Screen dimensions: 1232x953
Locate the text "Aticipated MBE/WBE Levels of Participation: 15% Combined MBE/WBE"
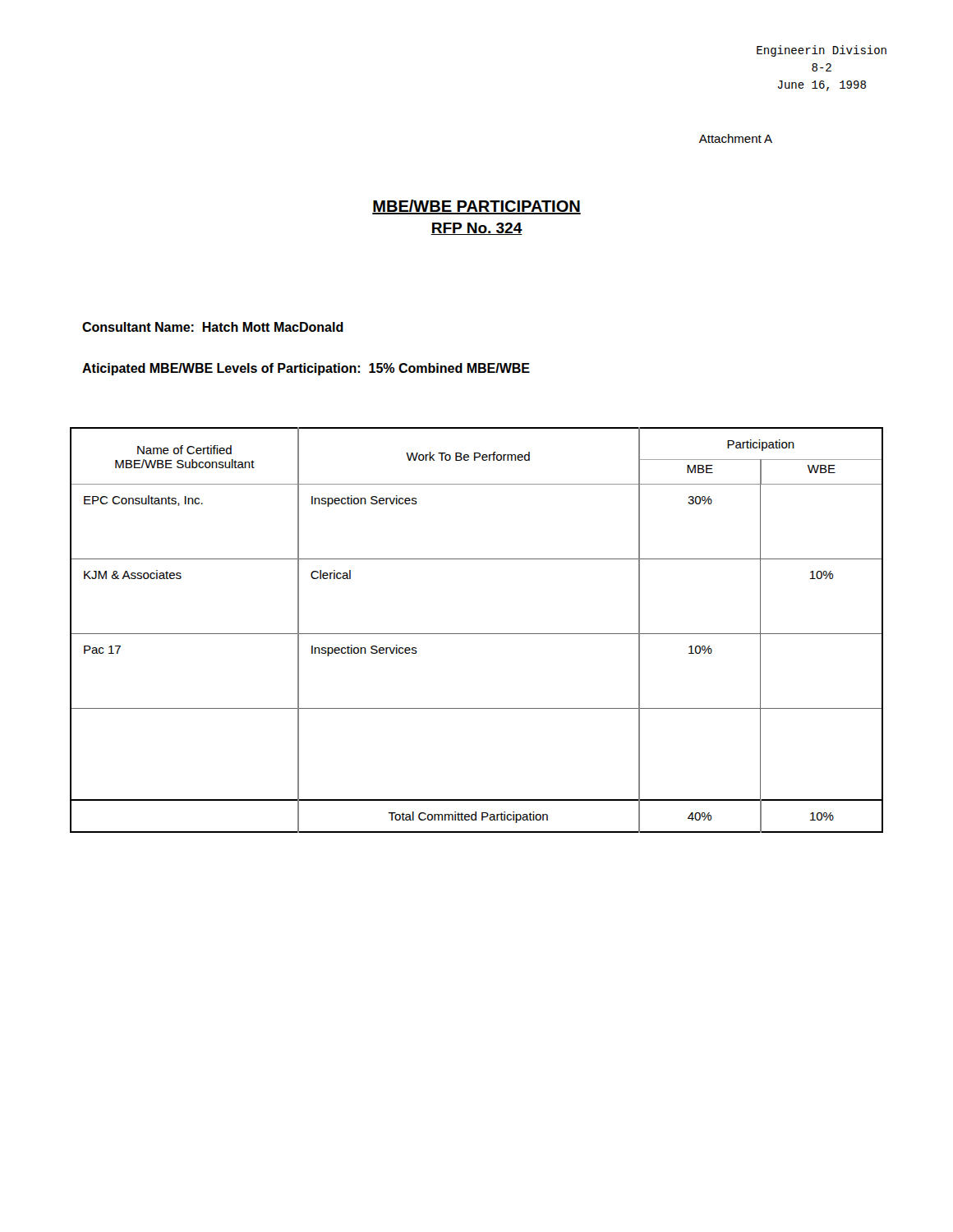pyautogui.click(x=306, y=368)
